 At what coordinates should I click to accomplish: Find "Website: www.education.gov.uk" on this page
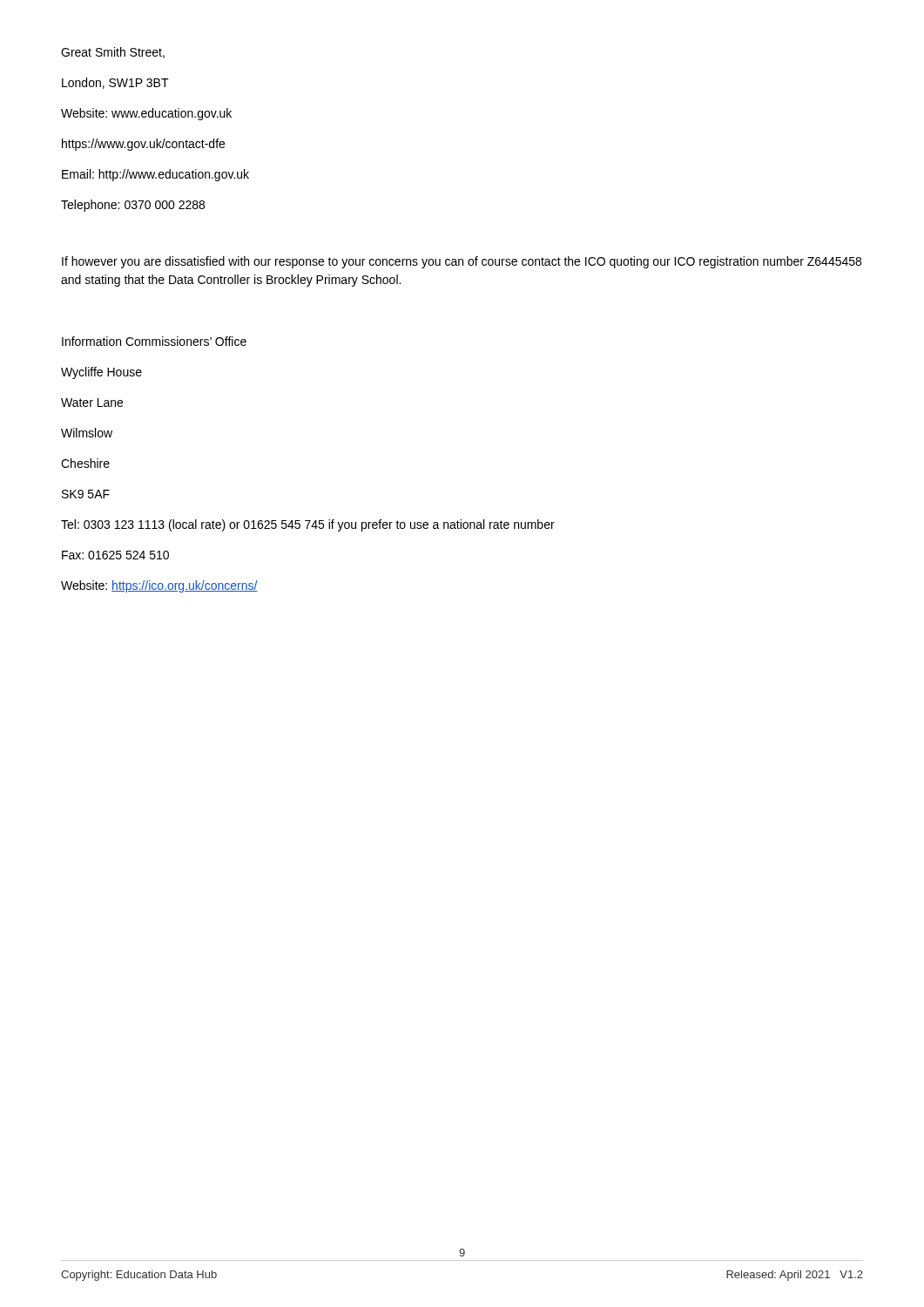coord(147,113)
